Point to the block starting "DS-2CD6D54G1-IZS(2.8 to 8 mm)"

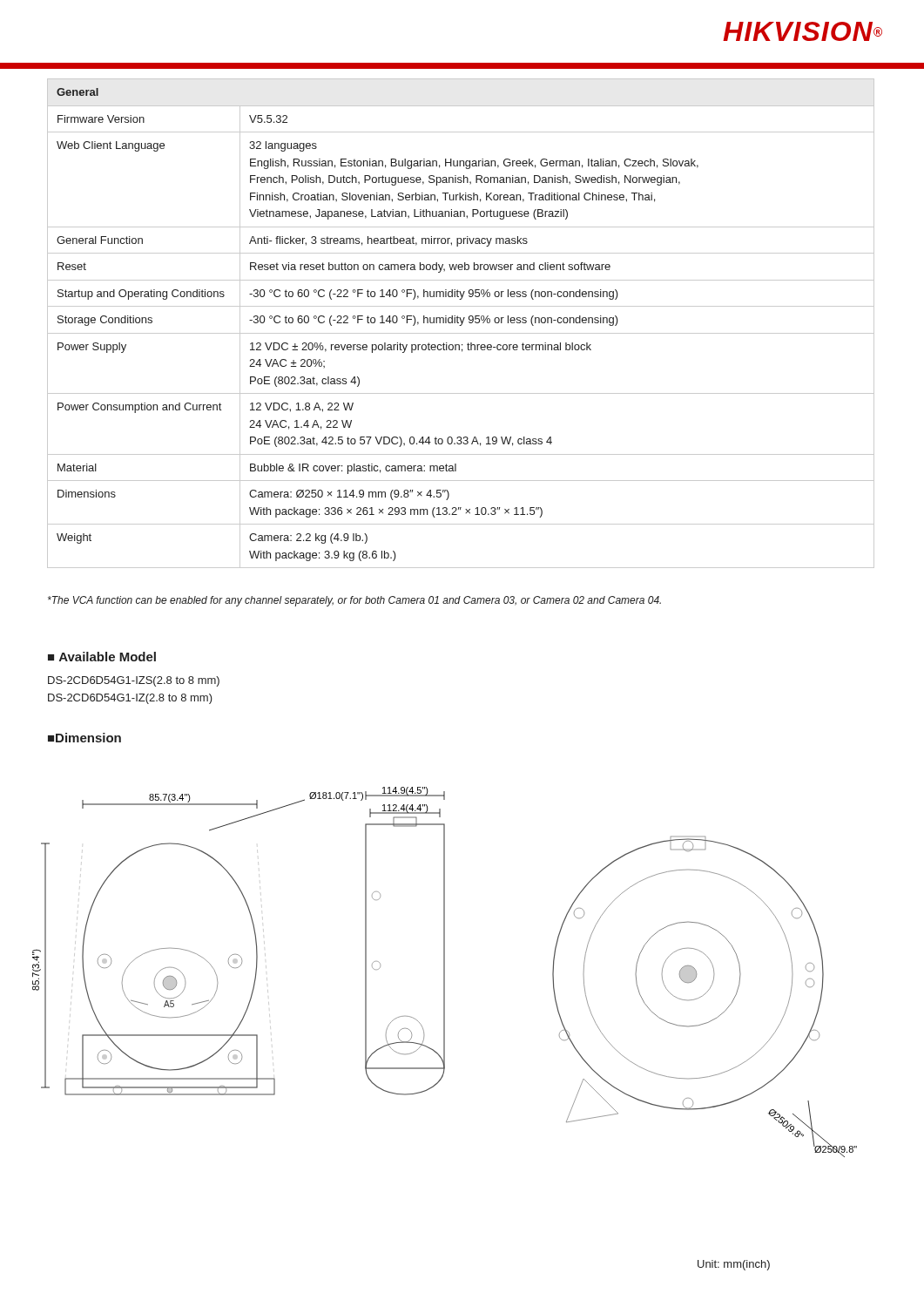134,680
